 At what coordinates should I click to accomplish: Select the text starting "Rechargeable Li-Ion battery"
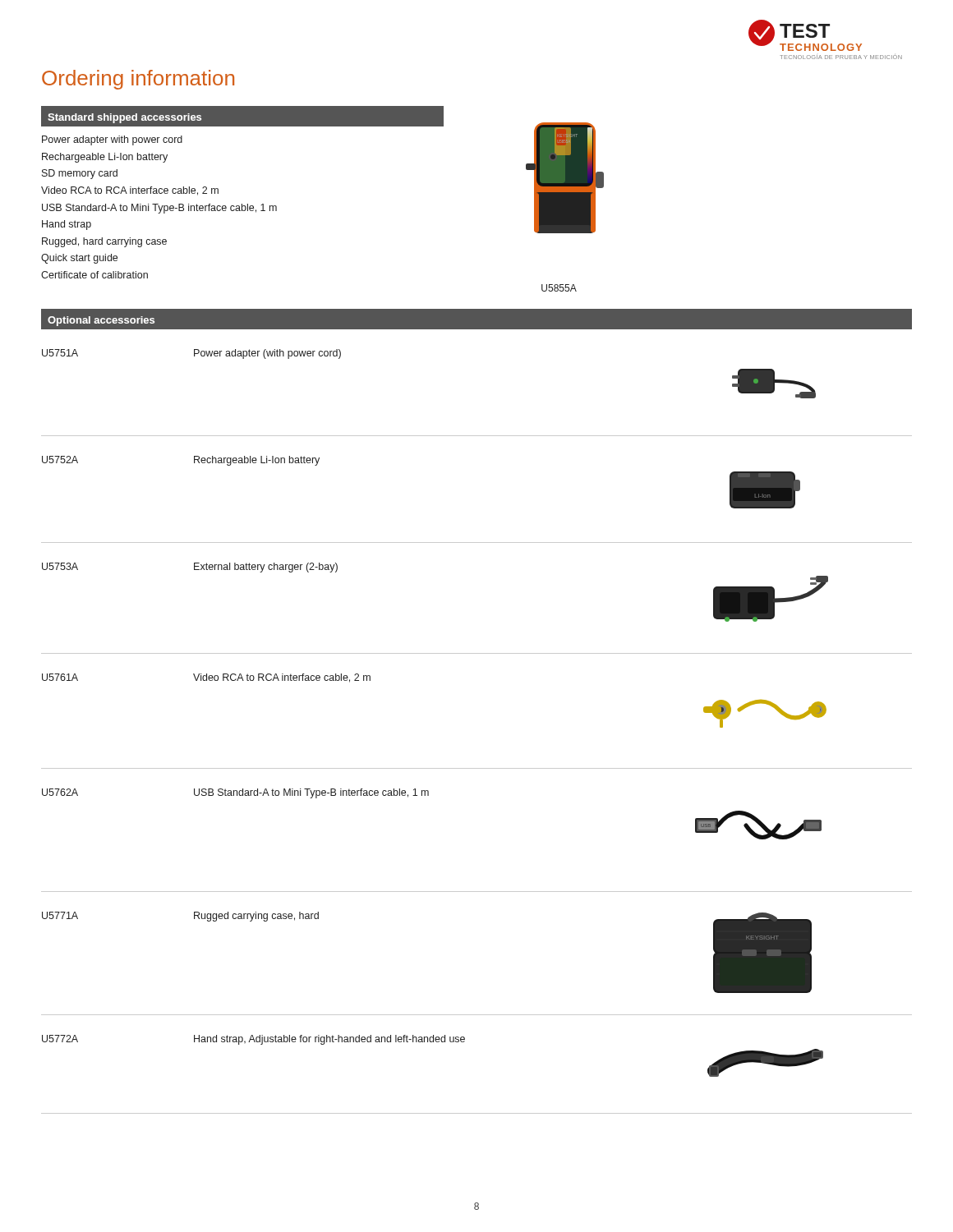click(104, 157)
